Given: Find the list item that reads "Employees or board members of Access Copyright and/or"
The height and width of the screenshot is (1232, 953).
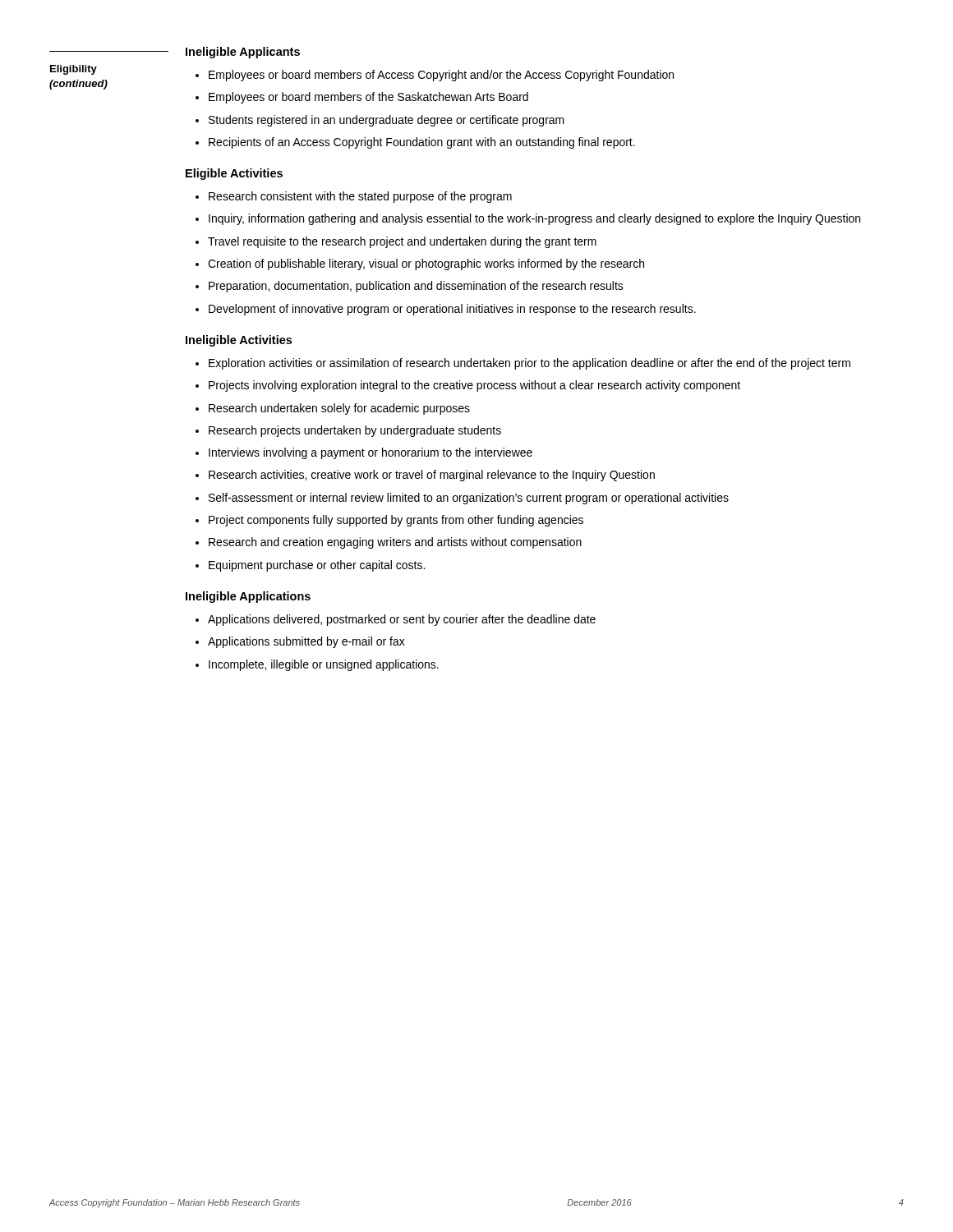Looking at the screenshot, I should pos(441,75).
